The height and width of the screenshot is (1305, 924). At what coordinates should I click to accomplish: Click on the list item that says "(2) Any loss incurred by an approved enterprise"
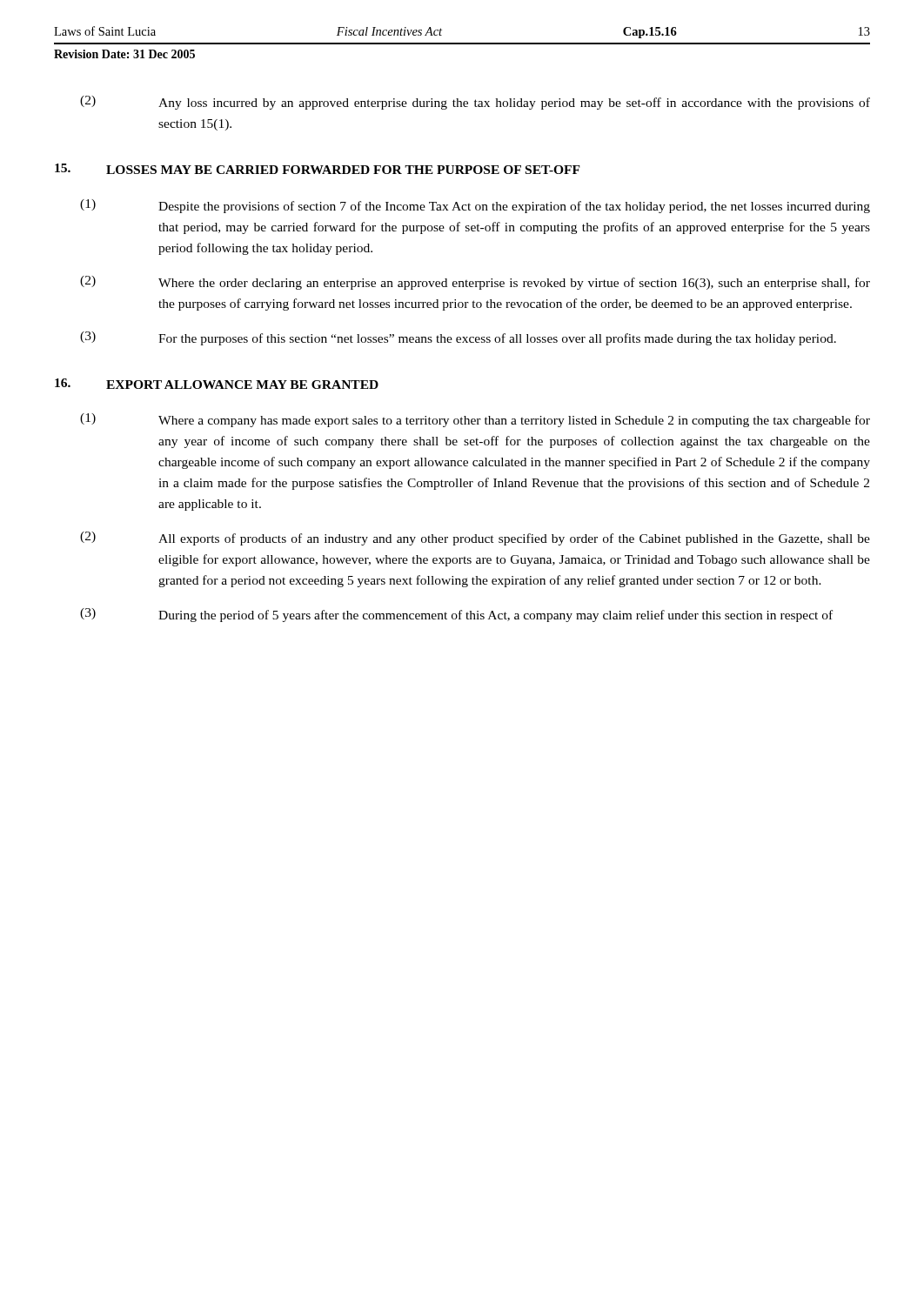(462, 113)
